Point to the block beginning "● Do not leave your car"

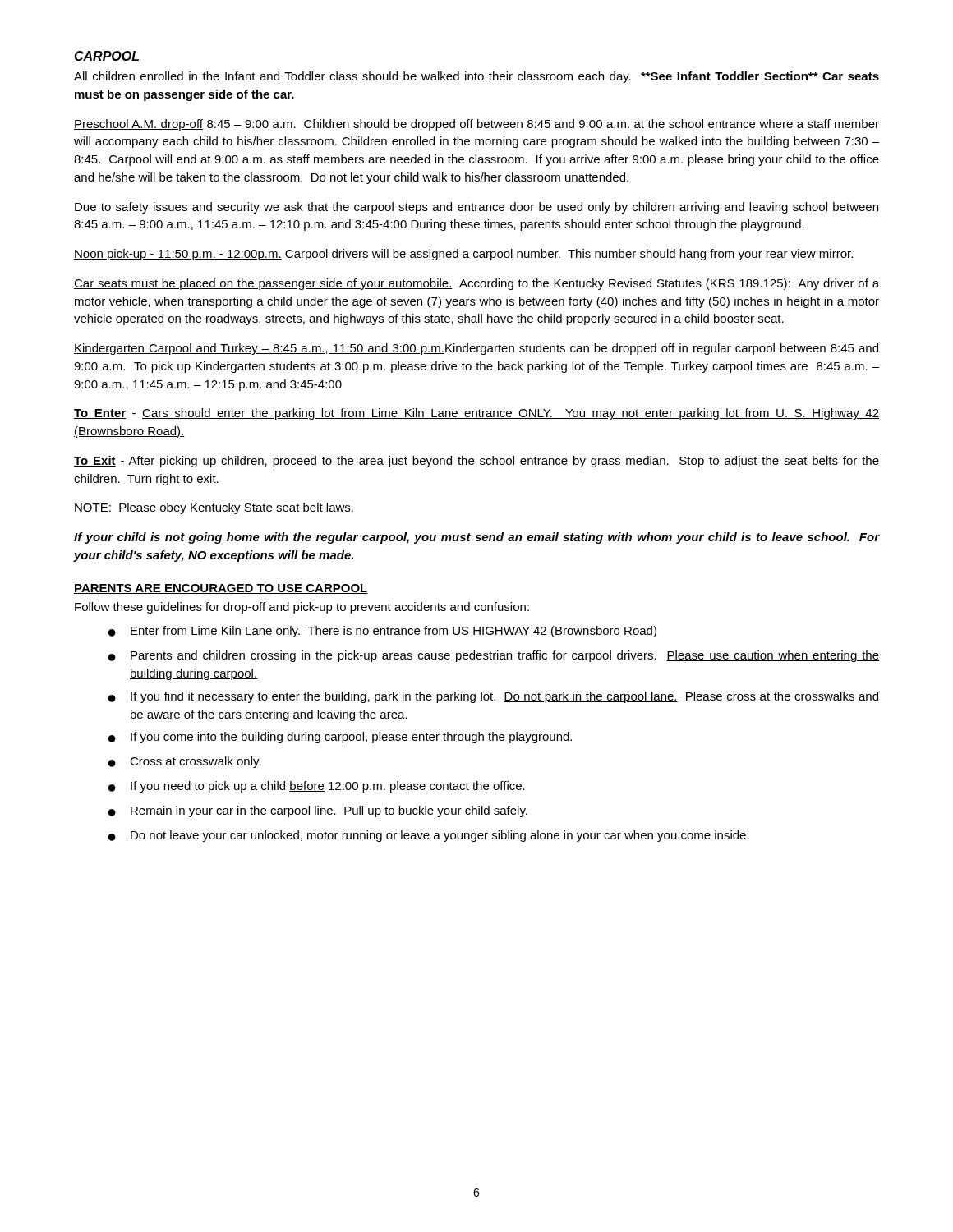click(x=493, y=836)
